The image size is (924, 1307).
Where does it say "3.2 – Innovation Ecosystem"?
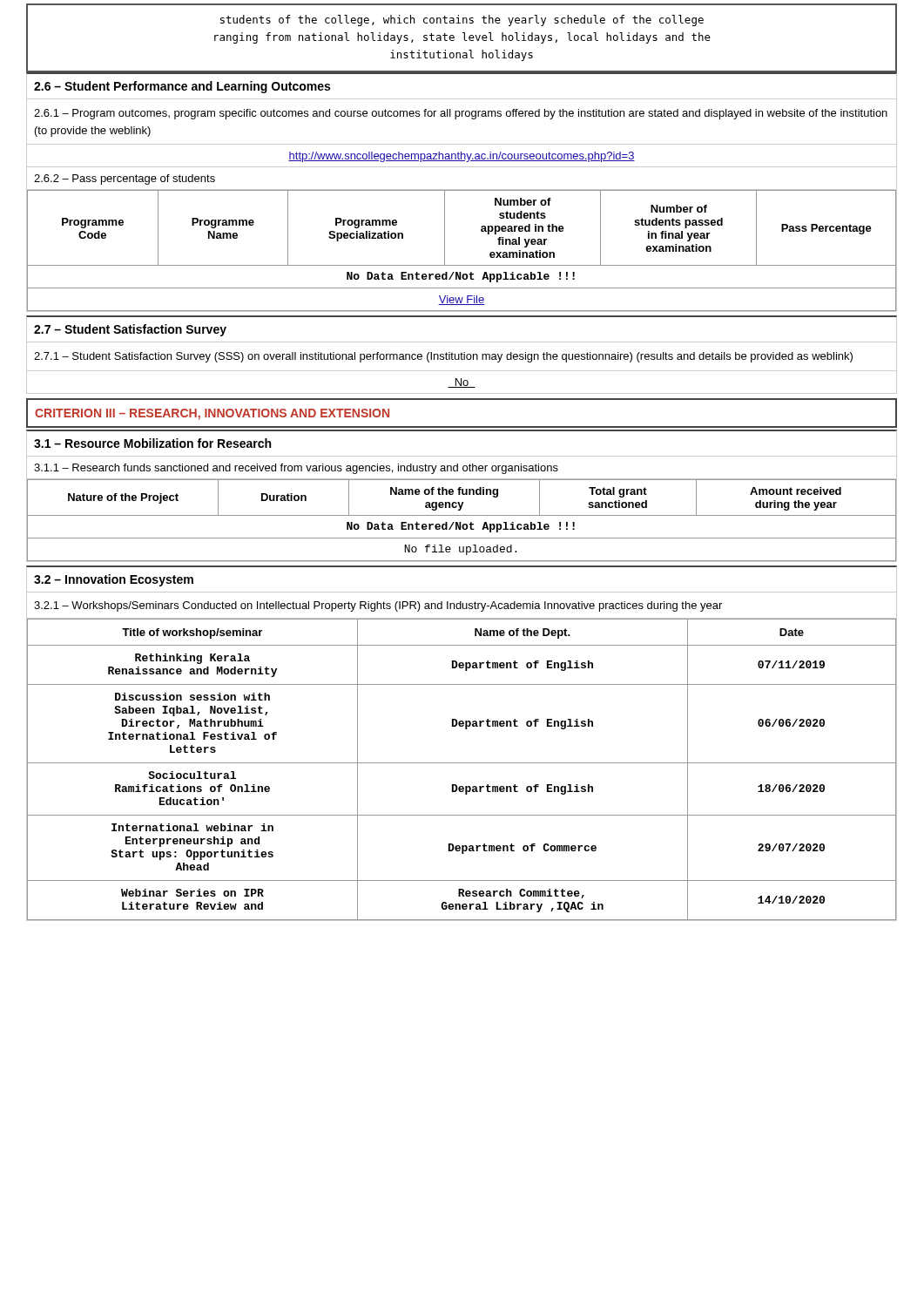pos(114,579)
